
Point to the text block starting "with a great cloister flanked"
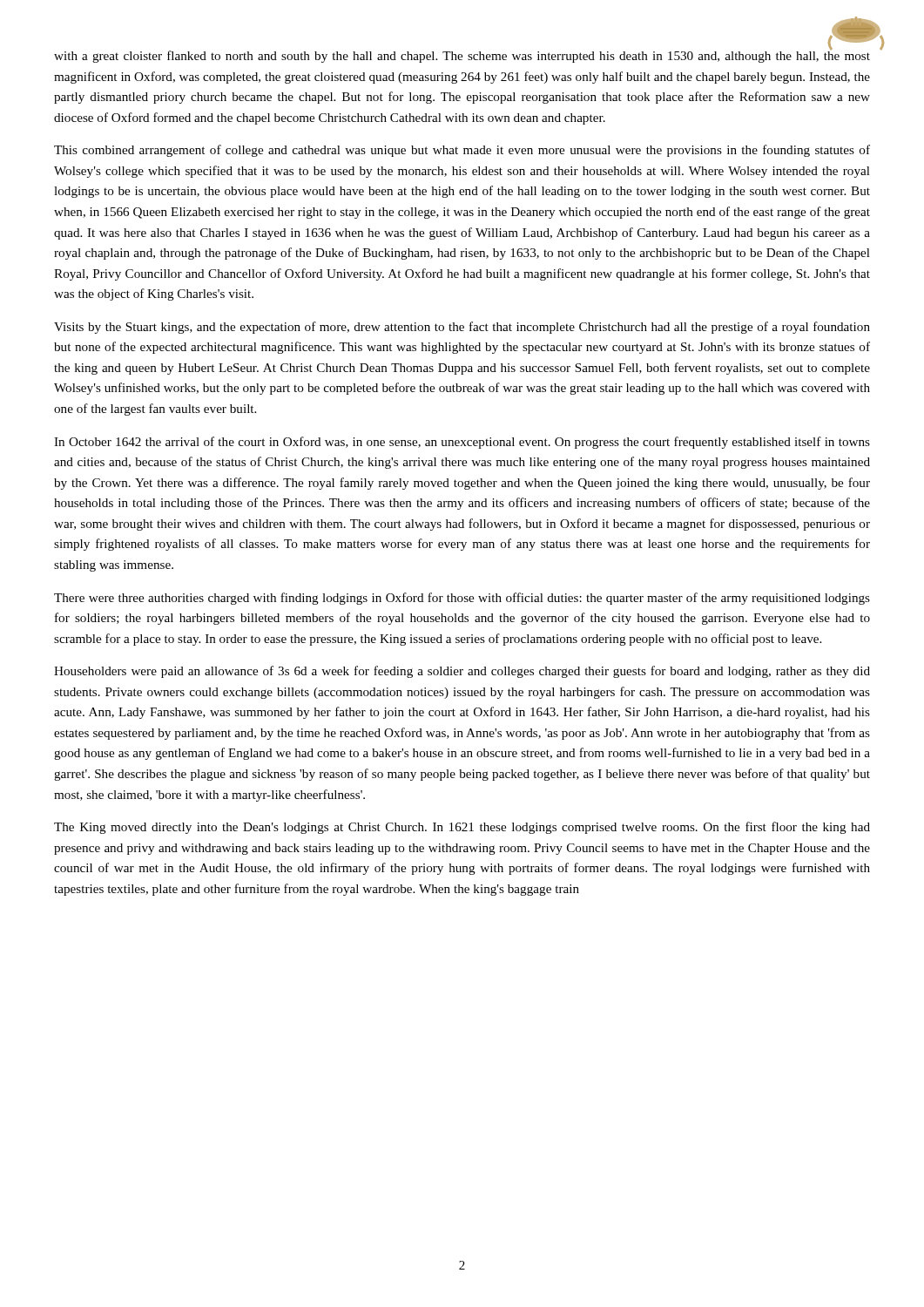coord(462,86)
